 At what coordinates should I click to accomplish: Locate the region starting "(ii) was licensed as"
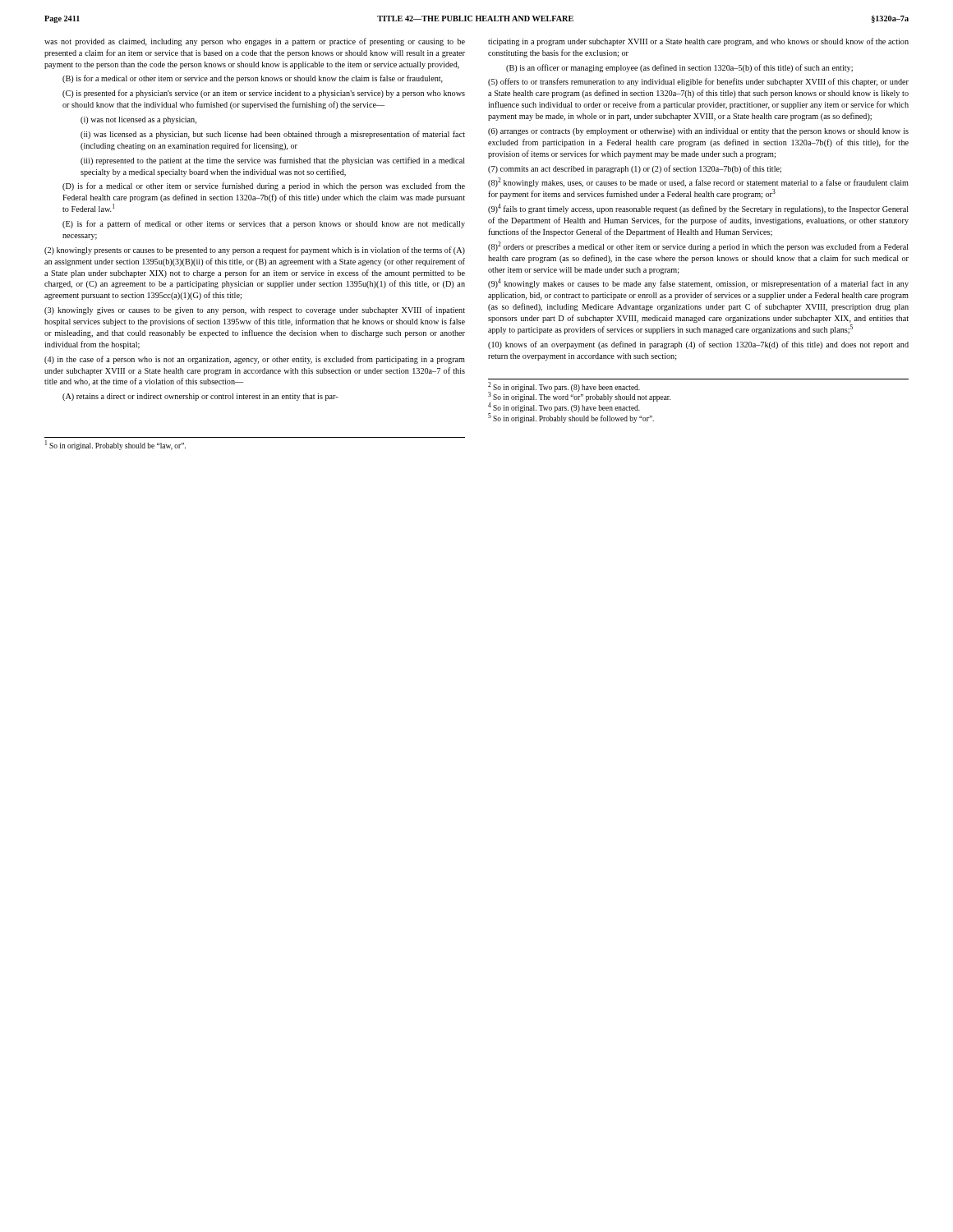click(x=273, y=140)
